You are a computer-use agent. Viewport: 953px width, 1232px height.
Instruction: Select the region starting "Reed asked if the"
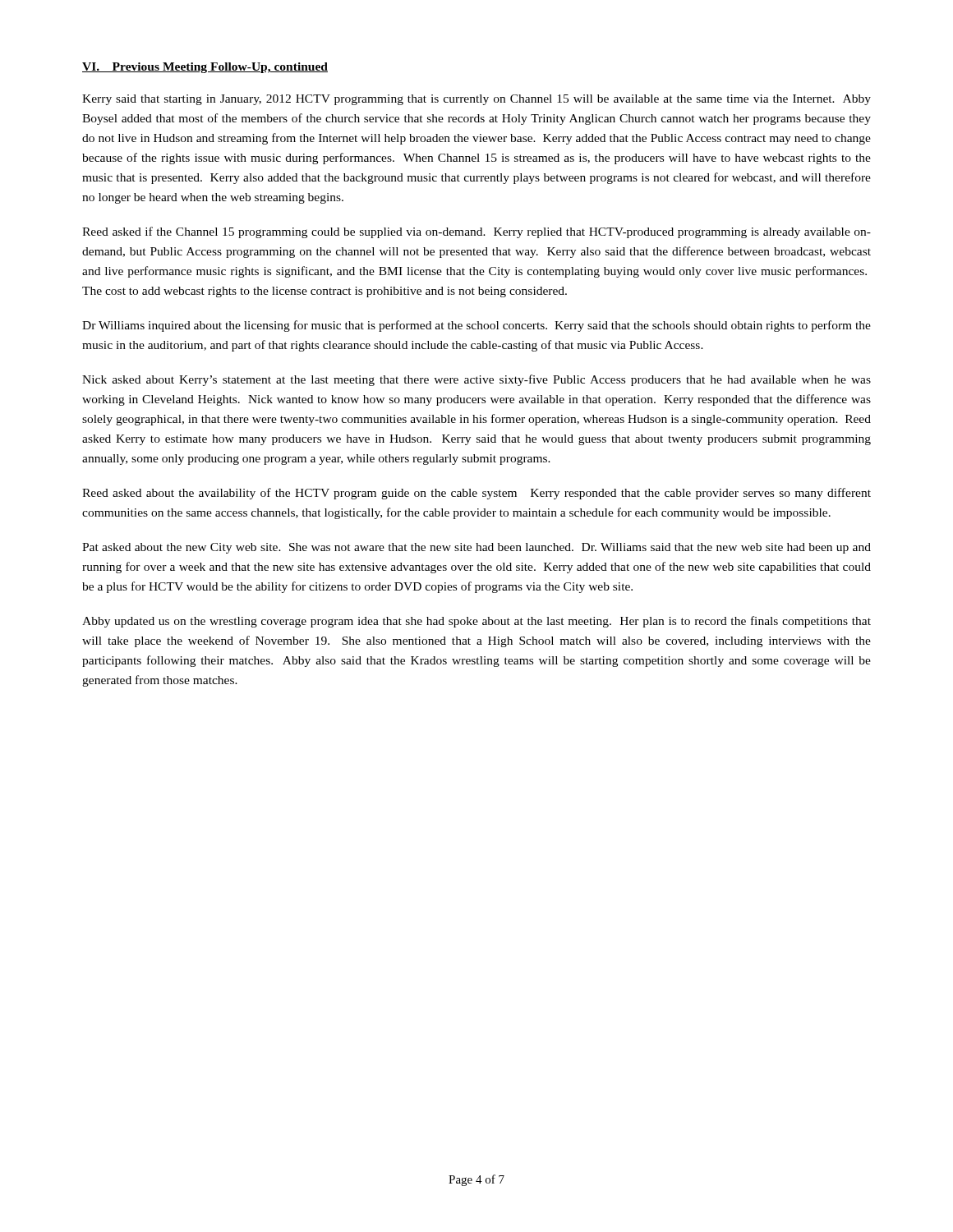pyautogui.click(x=476, y=261)
